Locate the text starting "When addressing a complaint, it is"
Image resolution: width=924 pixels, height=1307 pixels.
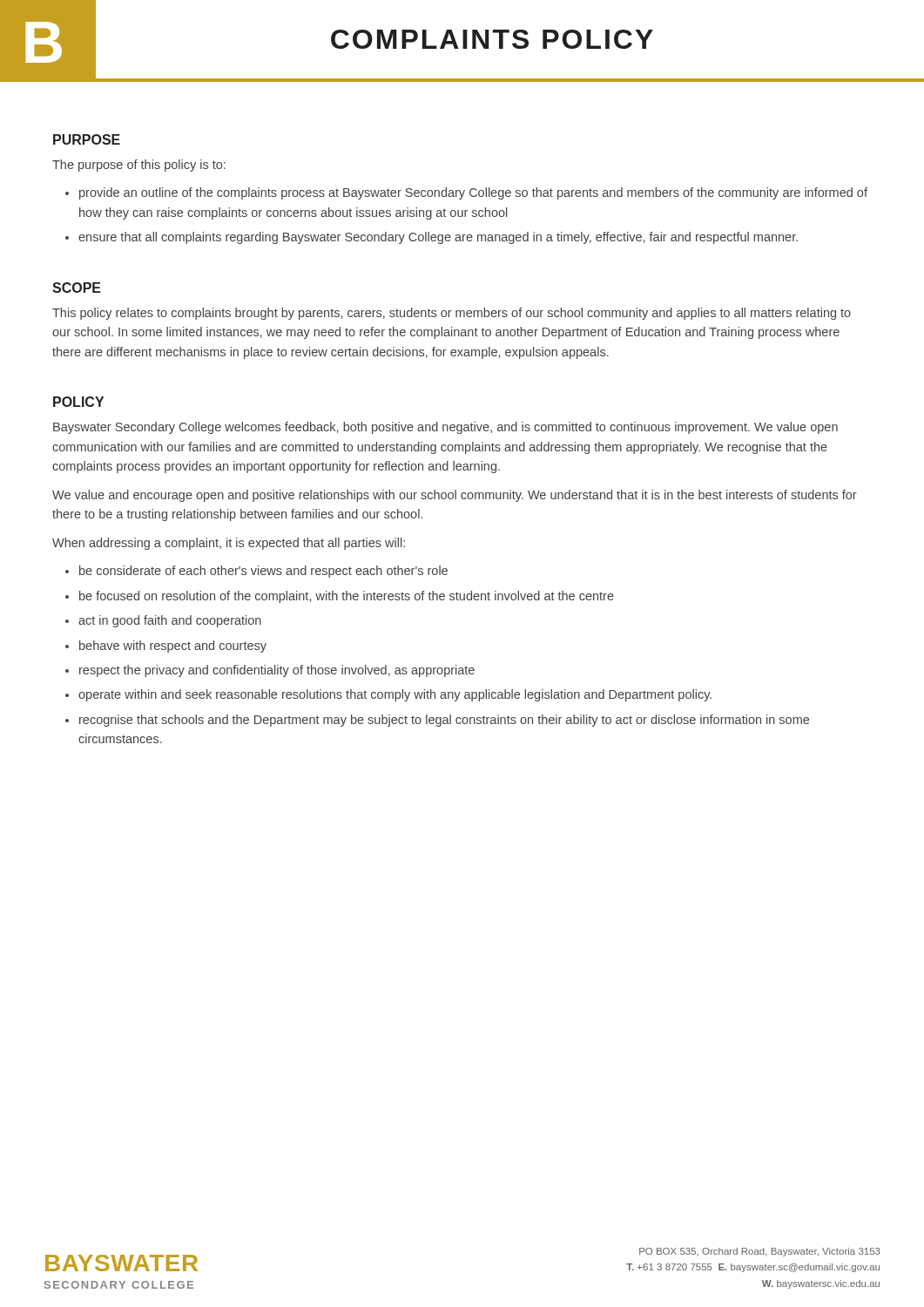(x=229, y=544)
